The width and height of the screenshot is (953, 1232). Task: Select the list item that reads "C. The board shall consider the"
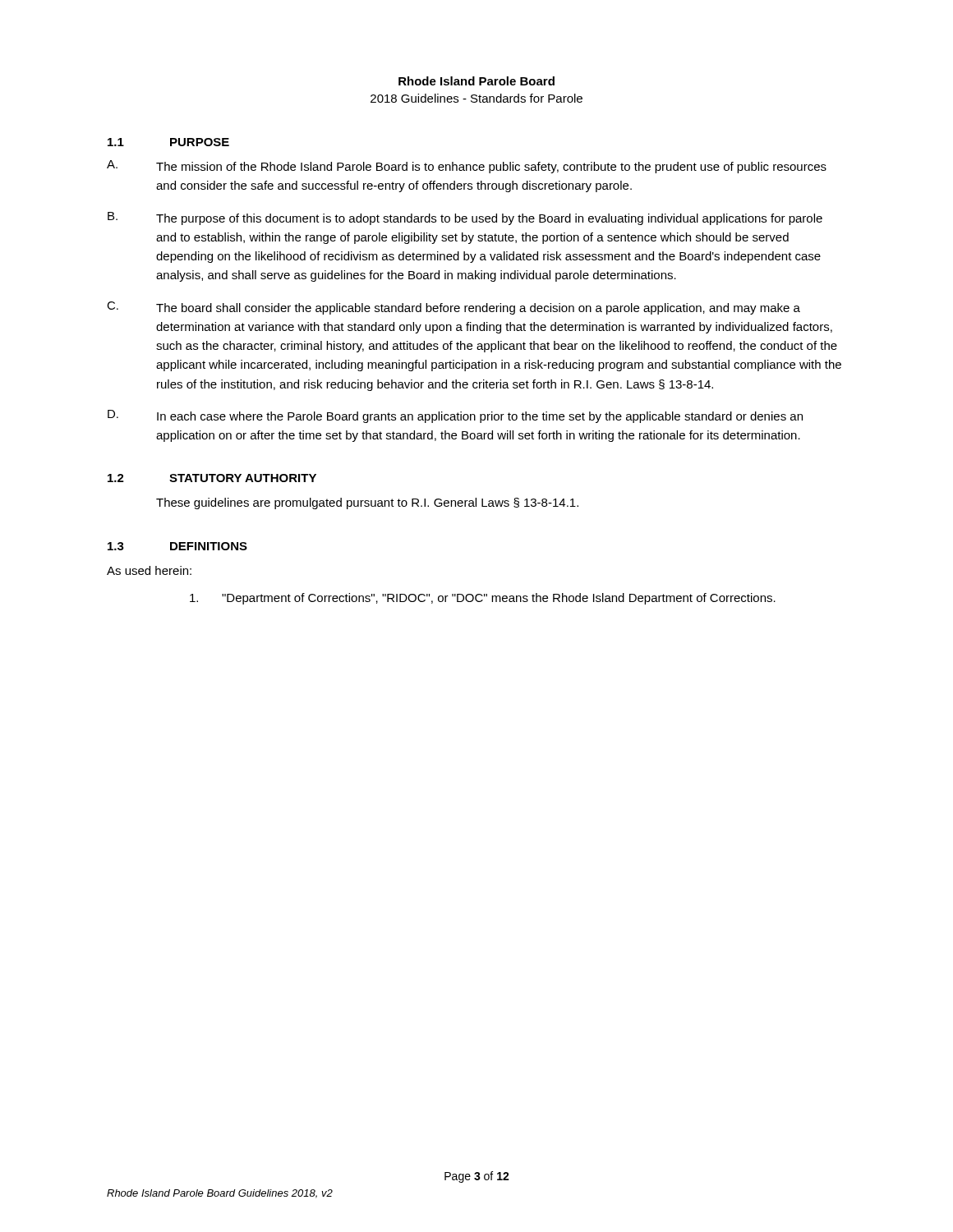[x=476, y=346]
